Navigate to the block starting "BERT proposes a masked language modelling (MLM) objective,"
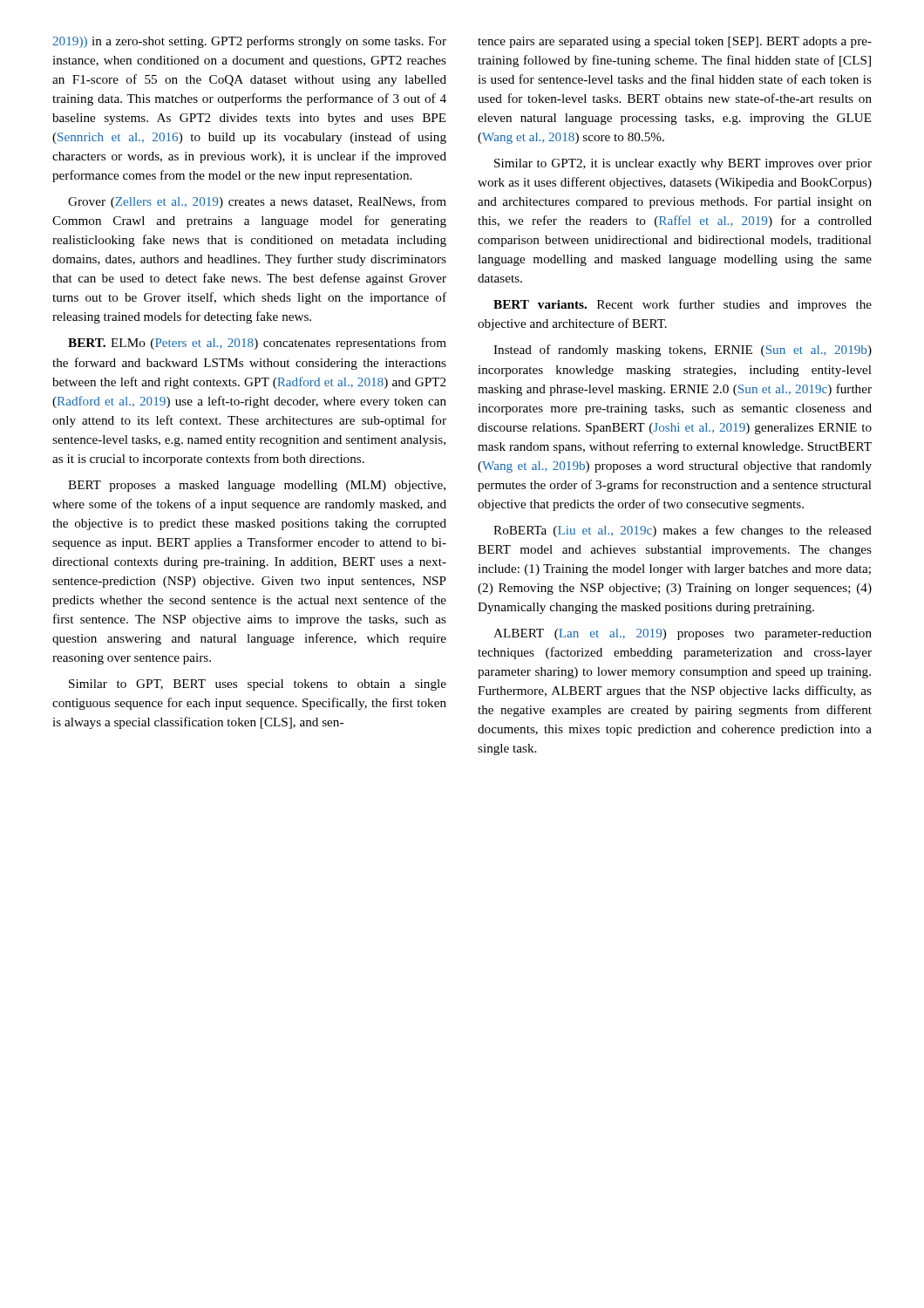Viewport: 924px width, 1308px height. click(x=249, y=571)
